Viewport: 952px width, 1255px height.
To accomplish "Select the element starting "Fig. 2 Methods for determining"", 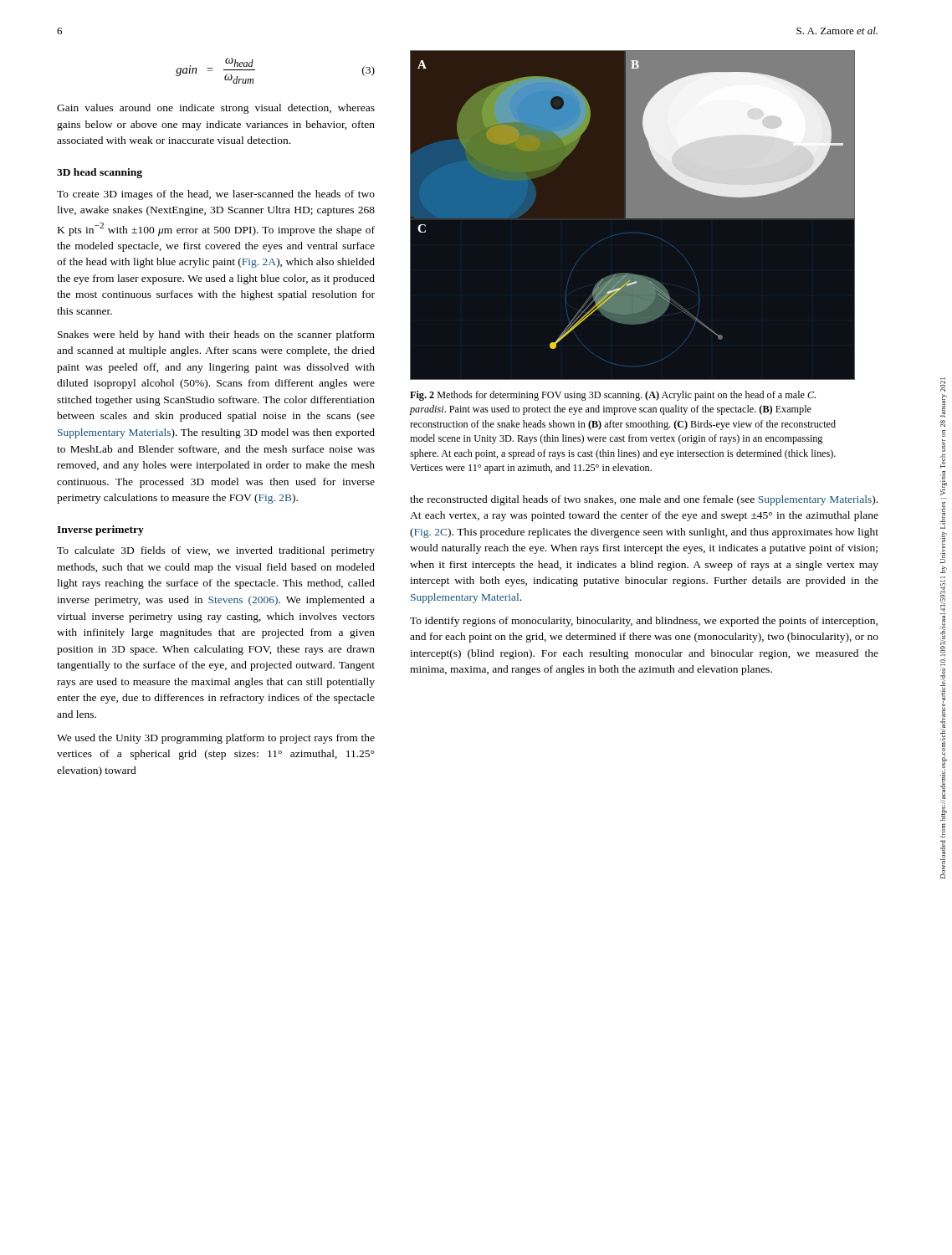I will [x=623, y=431].
